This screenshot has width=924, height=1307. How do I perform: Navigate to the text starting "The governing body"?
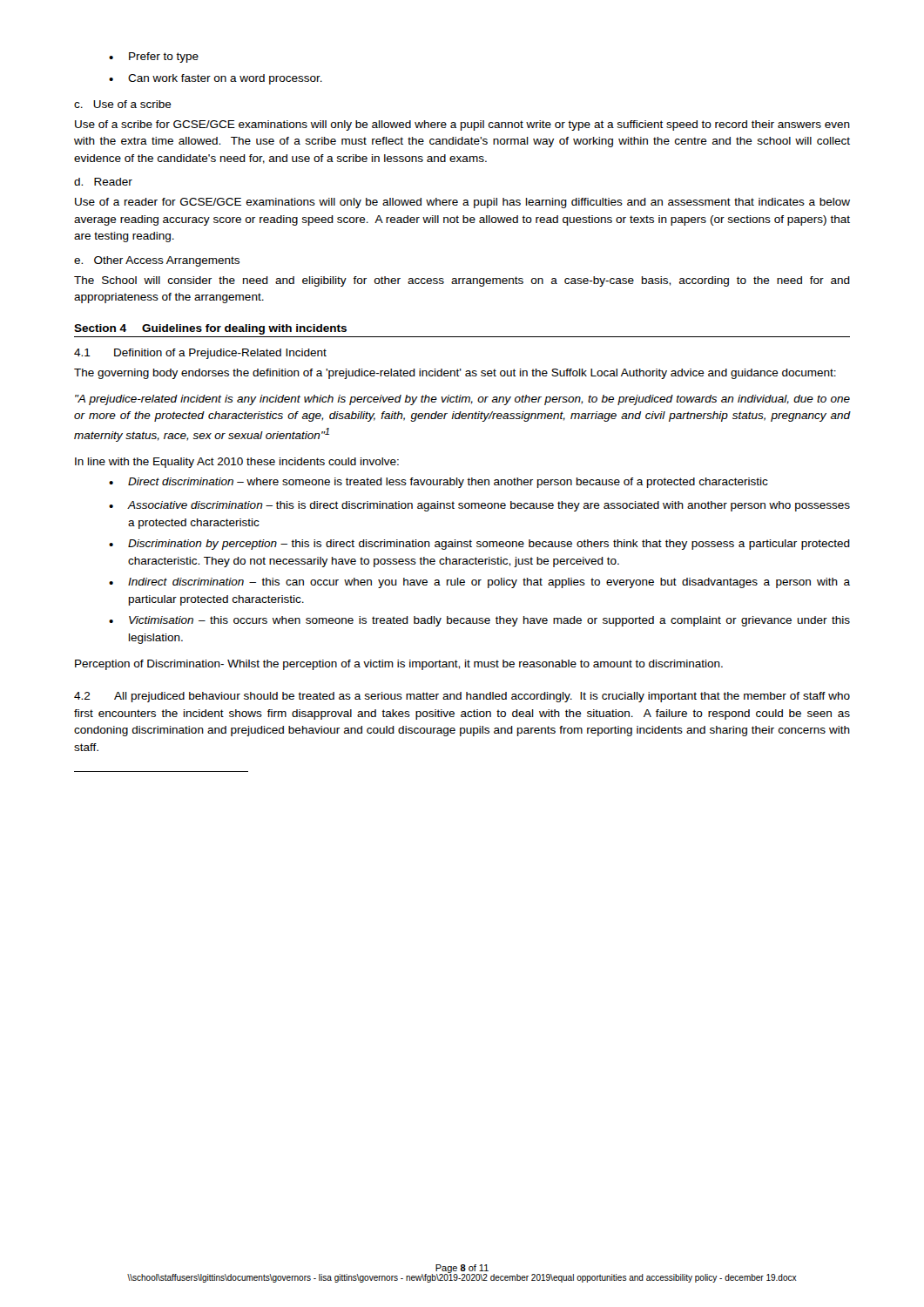455,372
